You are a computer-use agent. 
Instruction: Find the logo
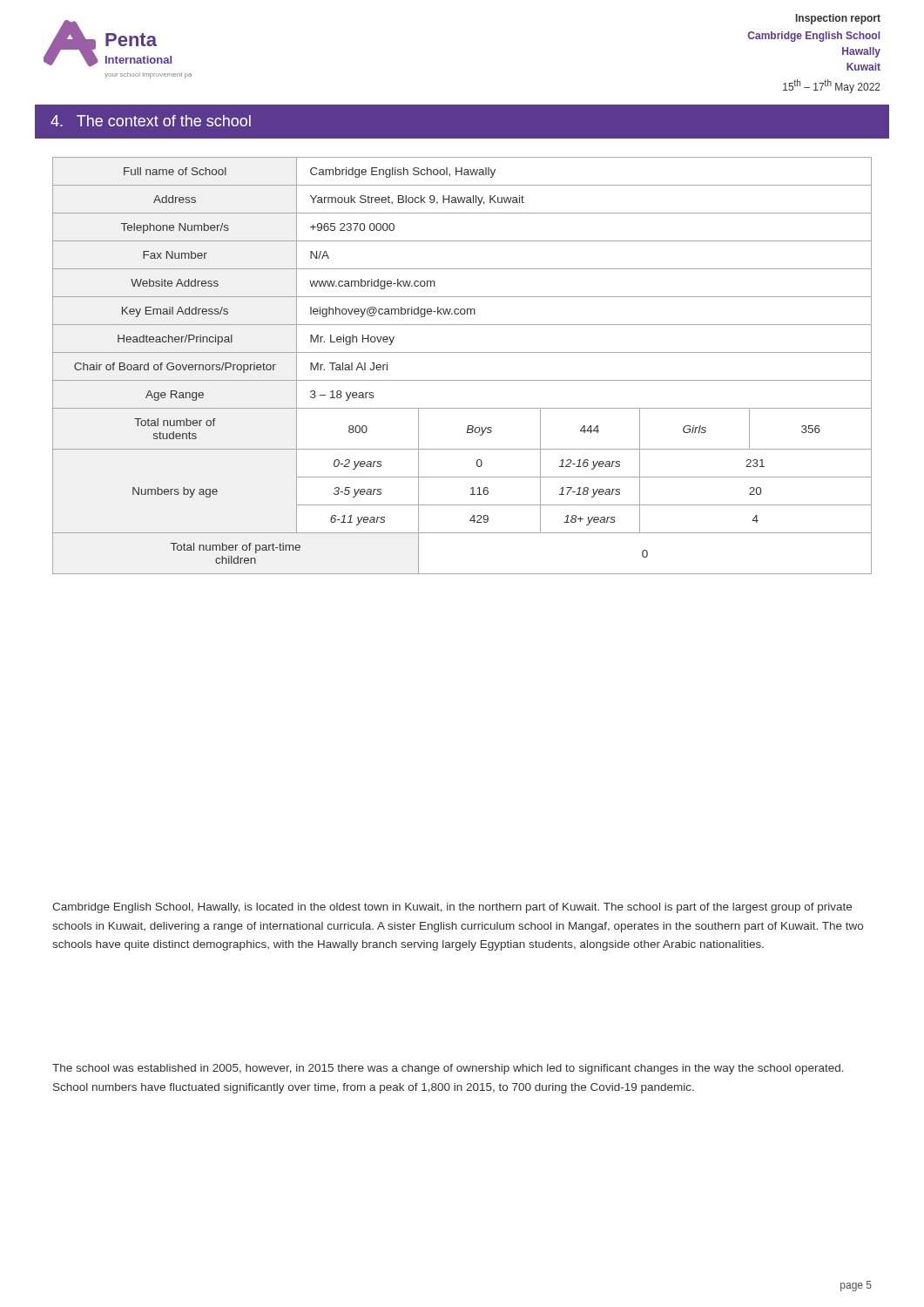(x=122, y=55)
